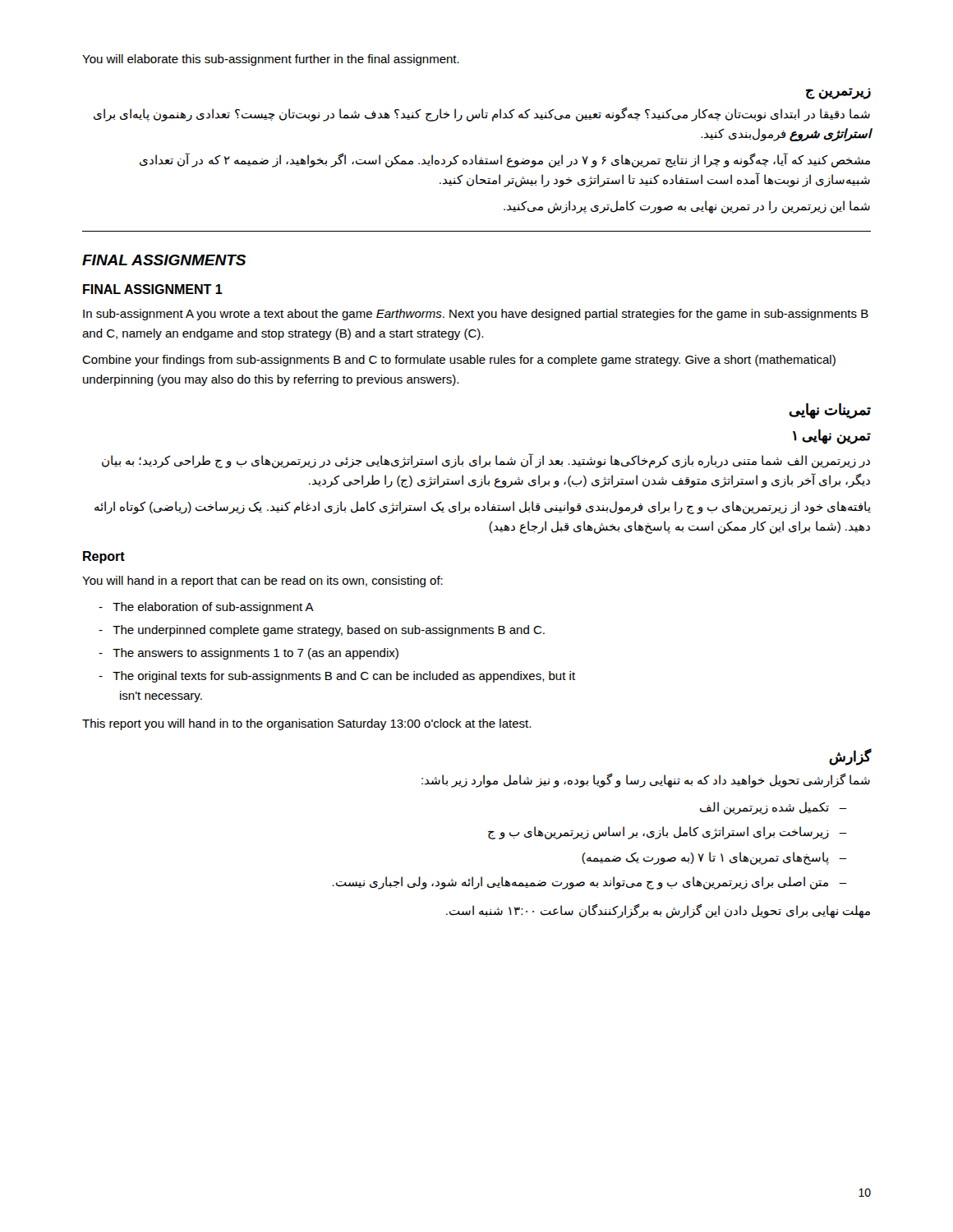This screenshot has height=1232, width=953.
Task: Find "FINAL ASSIGNMENT 1" on this page
Action: click(152, 290)
